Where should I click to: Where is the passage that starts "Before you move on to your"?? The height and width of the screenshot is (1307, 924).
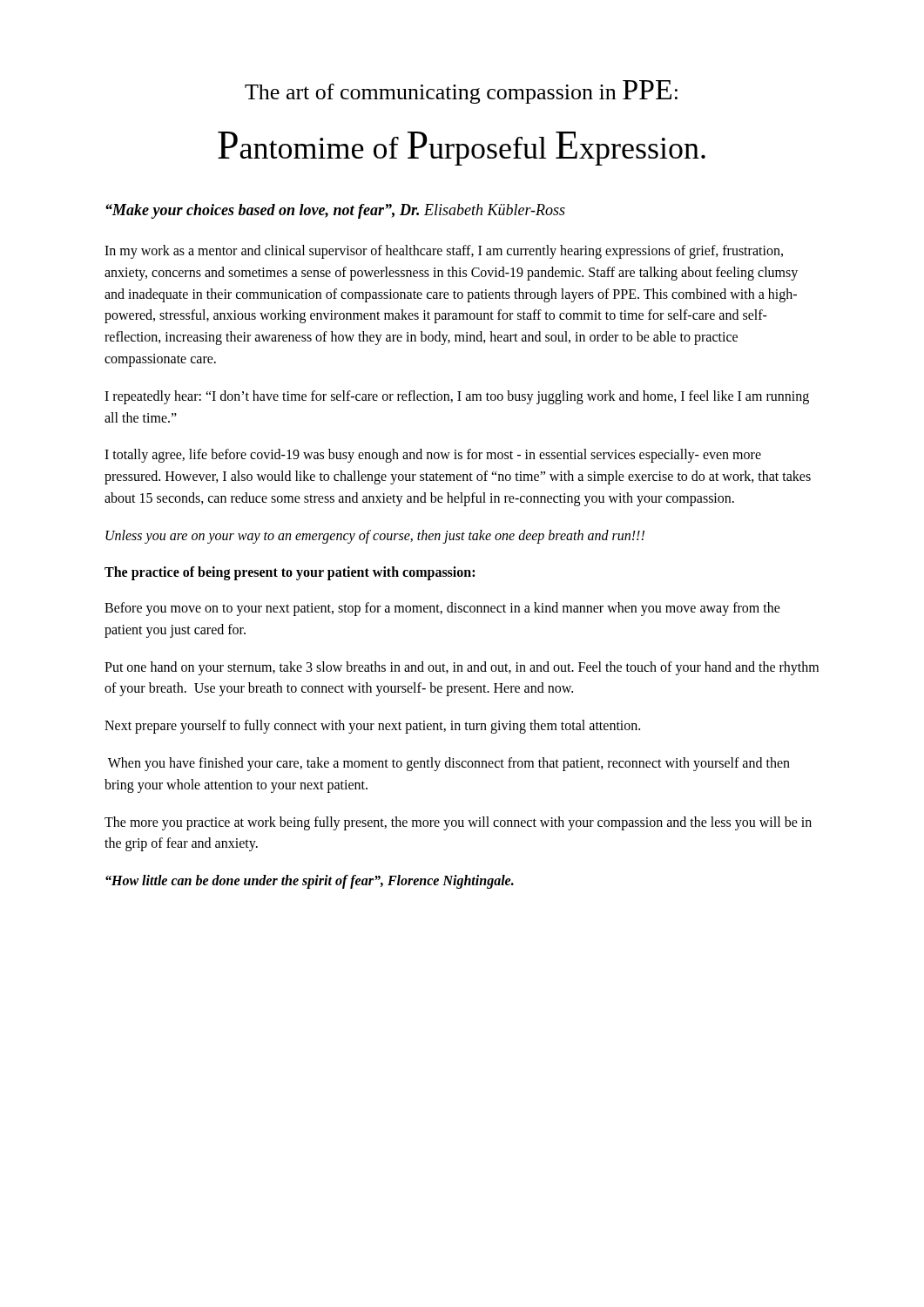[x=442, y=619]
